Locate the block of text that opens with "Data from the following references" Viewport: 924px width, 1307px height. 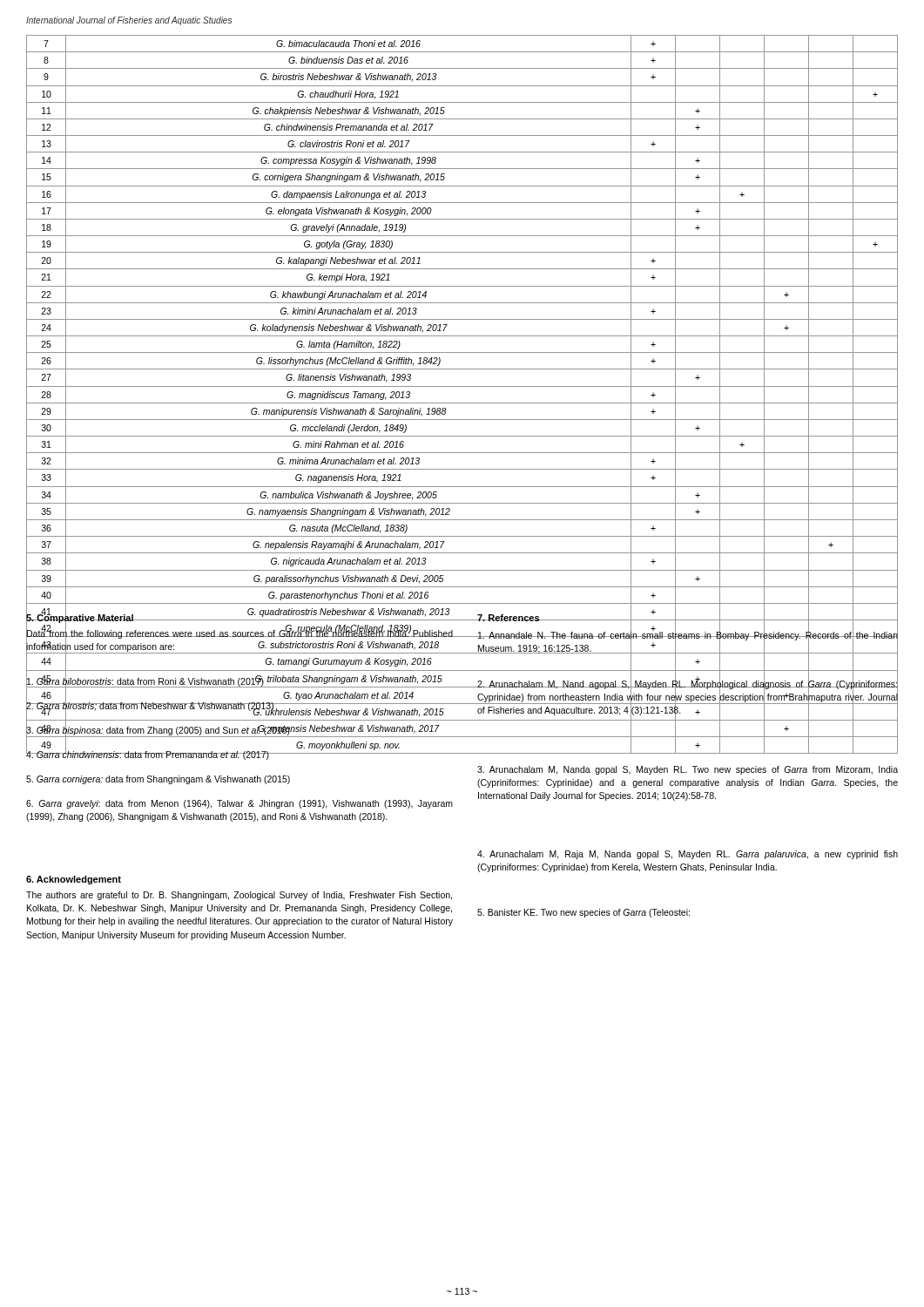[240, 640]
